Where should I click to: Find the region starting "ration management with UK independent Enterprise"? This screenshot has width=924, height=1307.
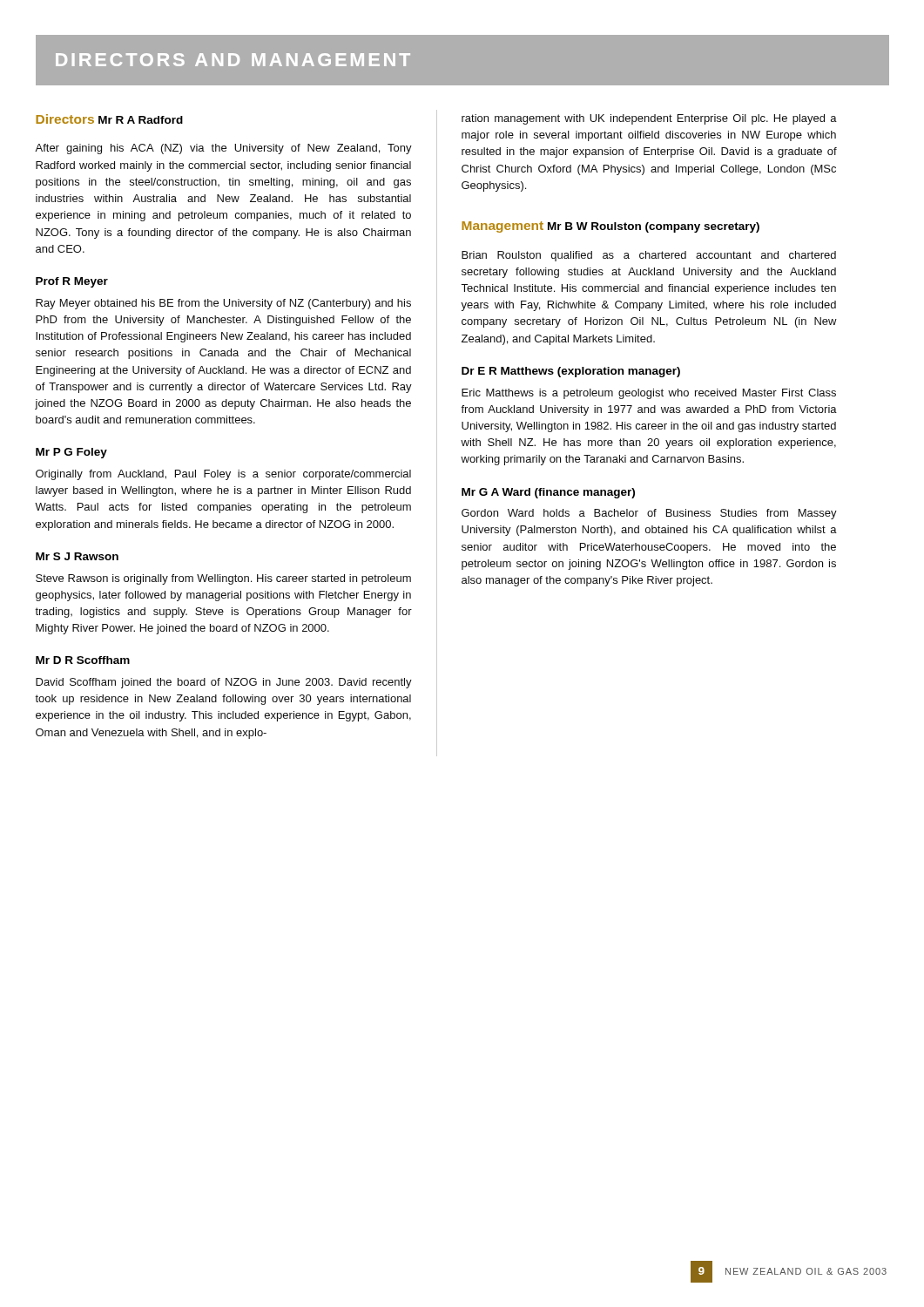click(649, 152)
